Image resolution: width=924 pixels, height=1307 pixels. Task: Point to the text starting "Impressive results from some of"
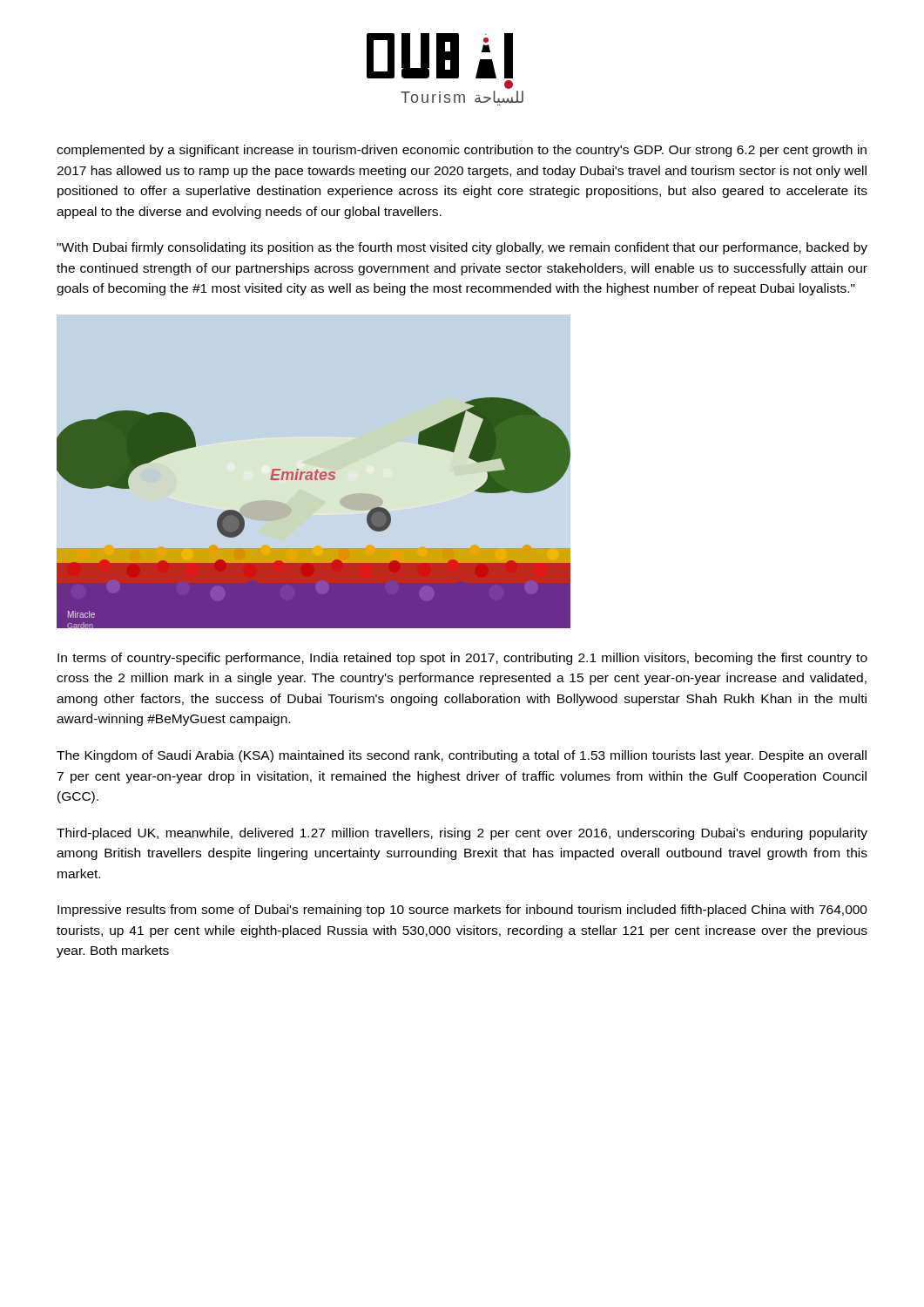coord(462,930)
